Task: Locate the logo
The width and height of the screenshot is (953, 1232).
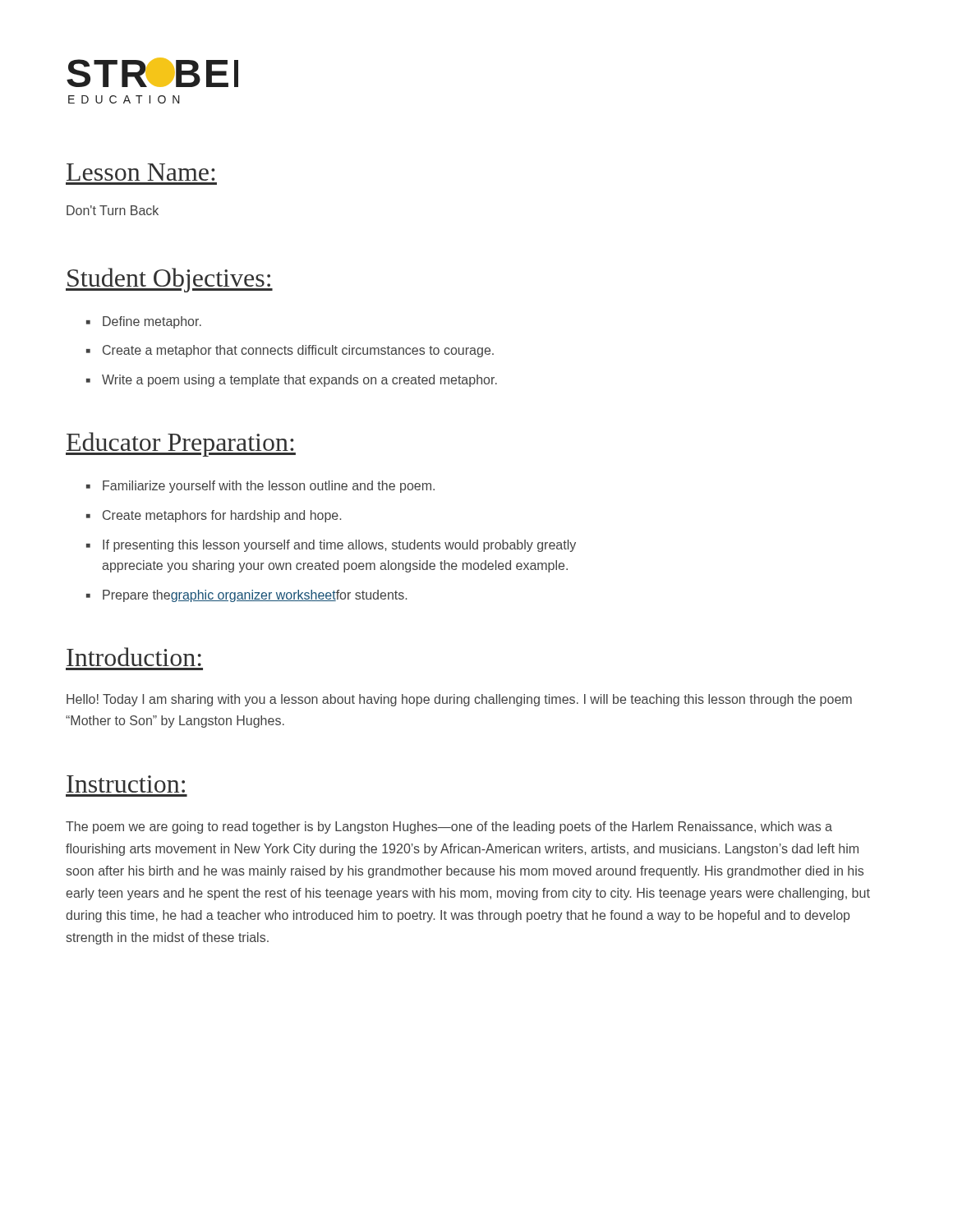Action: pyautogui.click(x=476, y=81)
